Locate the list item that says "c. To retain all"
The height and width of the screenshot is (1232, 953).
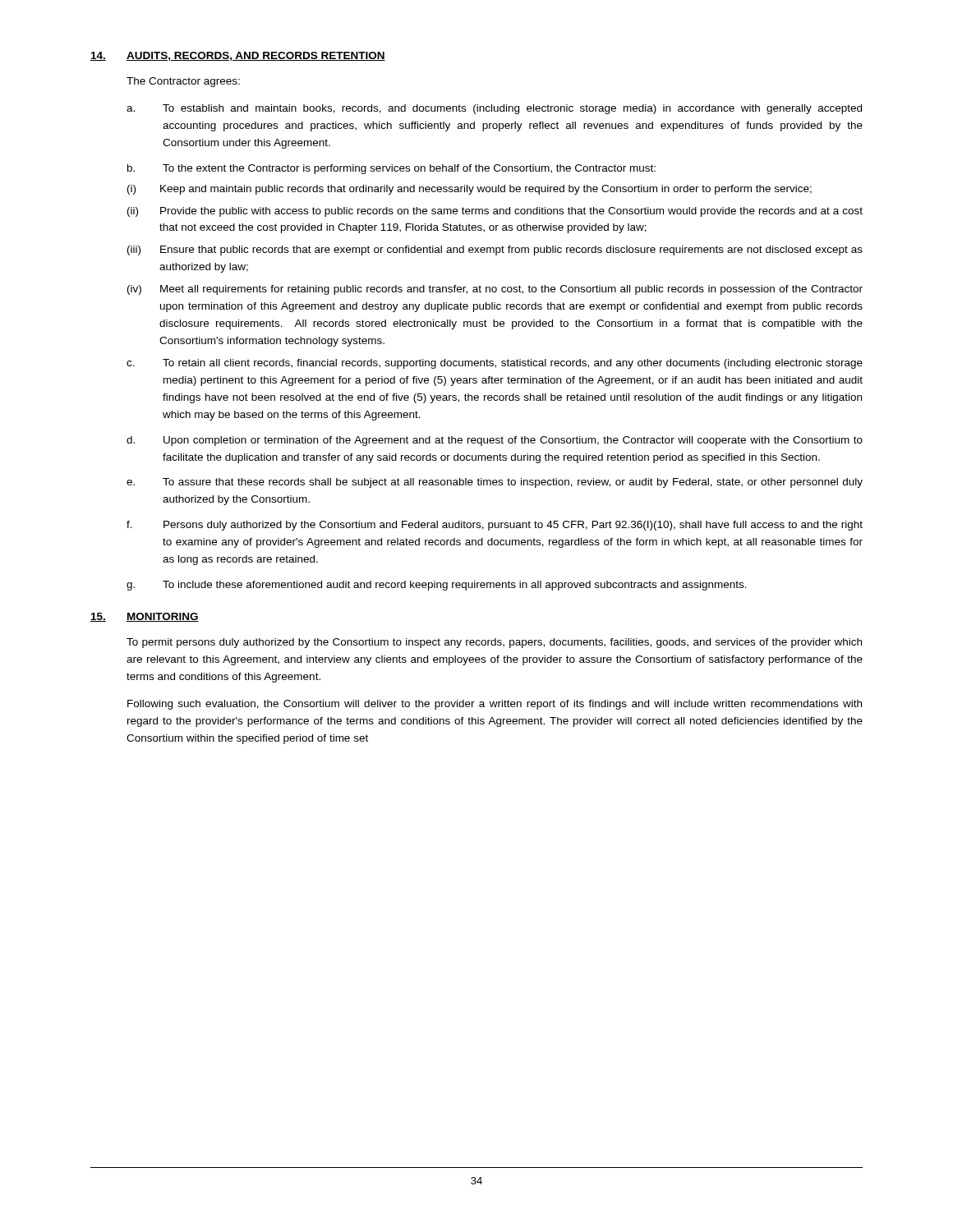[495, 389]
